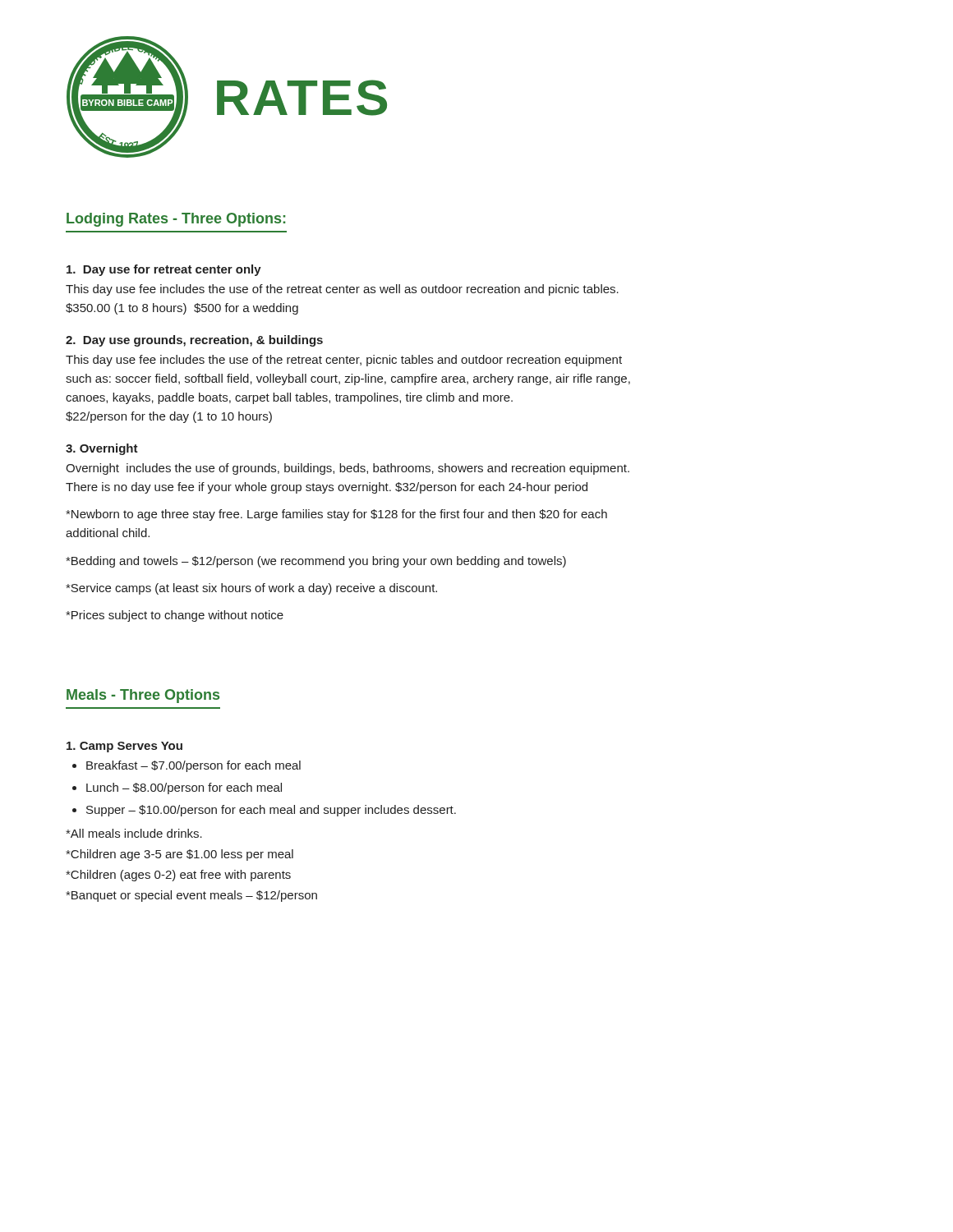Where is the passage that starts "Day use for"?
Viewport: 953px width, 1232px height.
coord(476,290)
